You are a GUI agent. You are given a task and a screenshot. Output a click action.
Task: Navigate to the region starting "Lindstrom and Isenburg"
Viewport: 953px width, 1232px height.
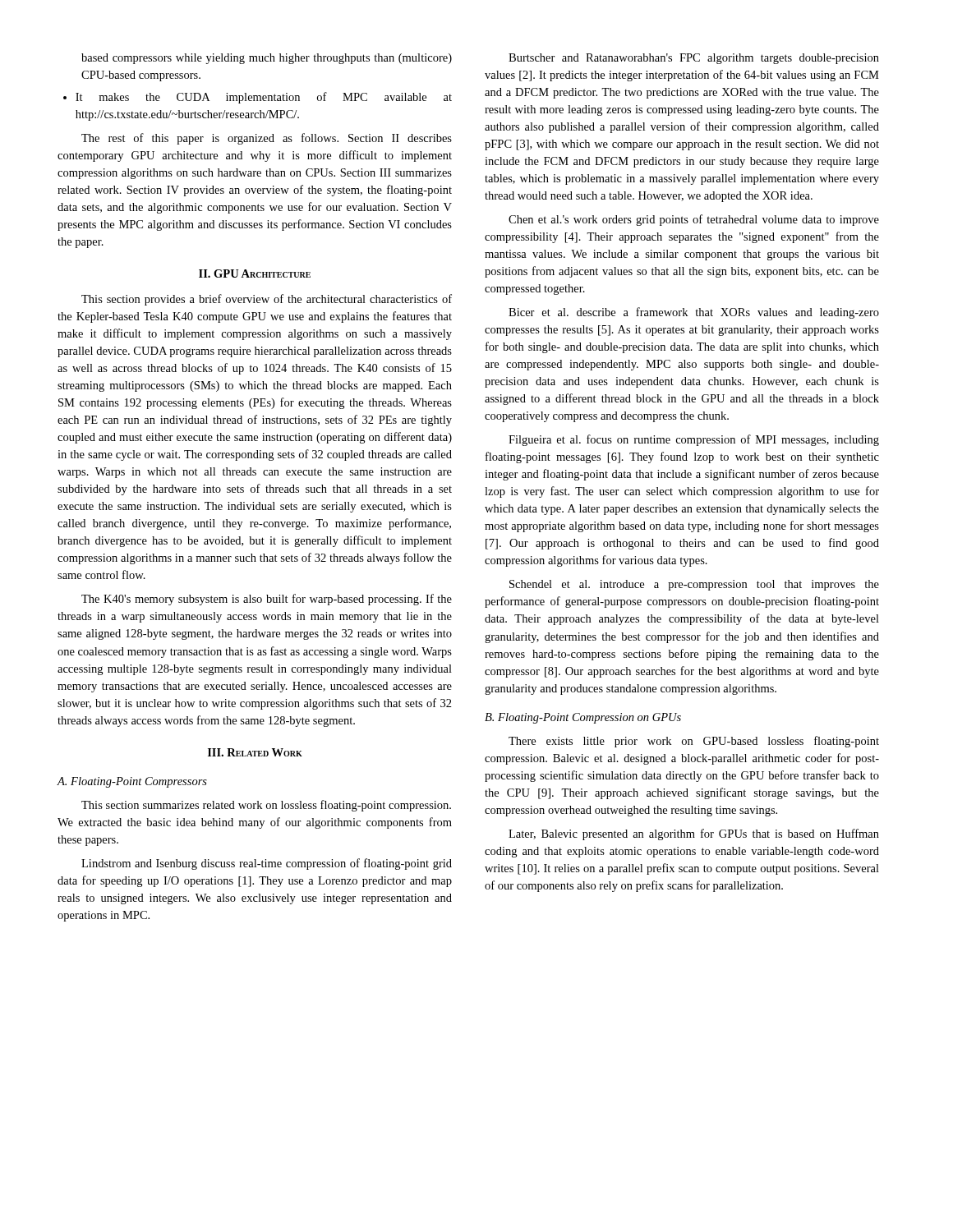[255, 889]
